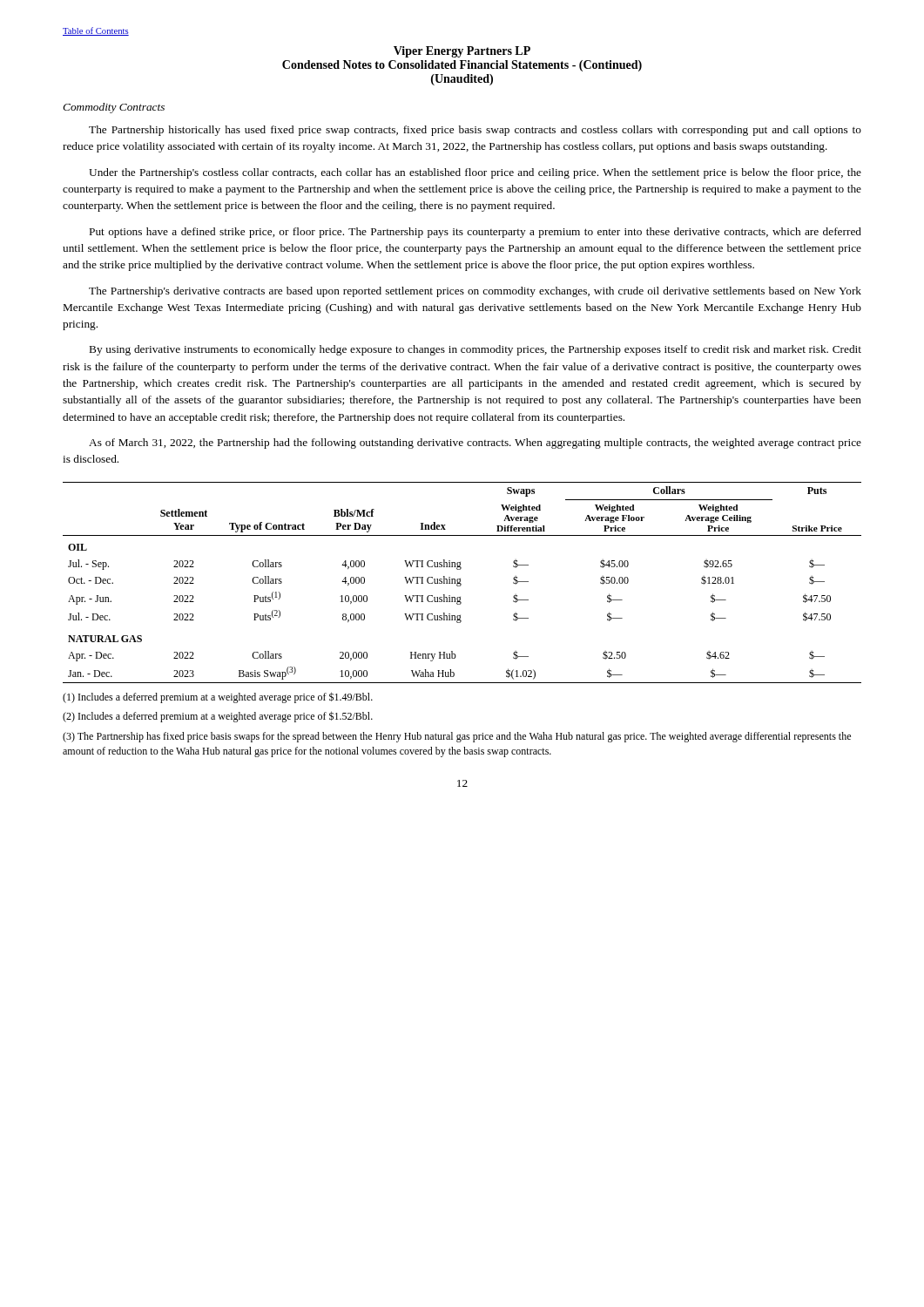
Task: Point to the block beginning "The Partnership's derivative contracts"
Action: [x=462, y=307]
